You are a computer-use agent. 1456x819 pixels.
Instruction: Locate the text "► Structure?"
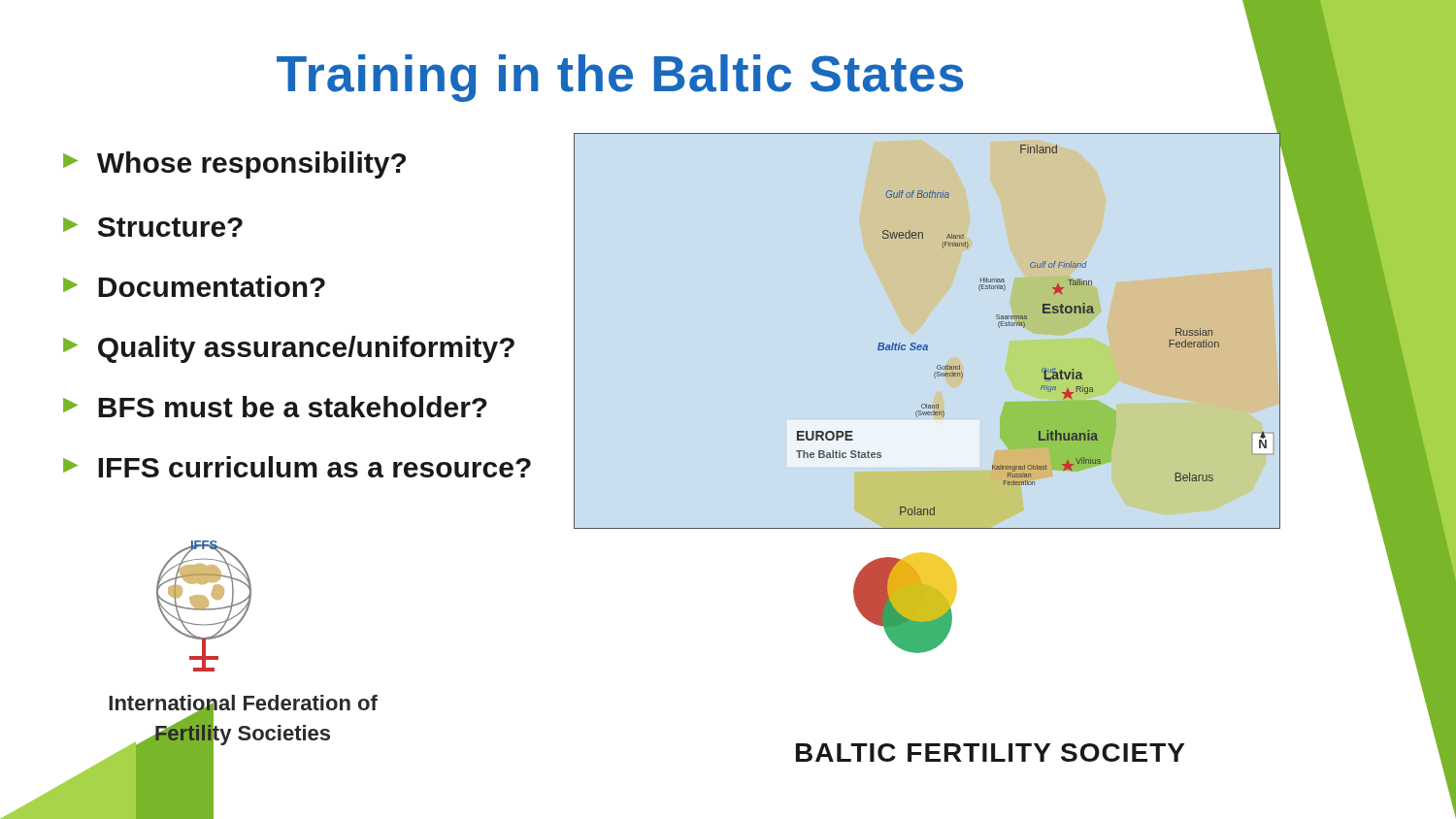[x=151, y=227]
